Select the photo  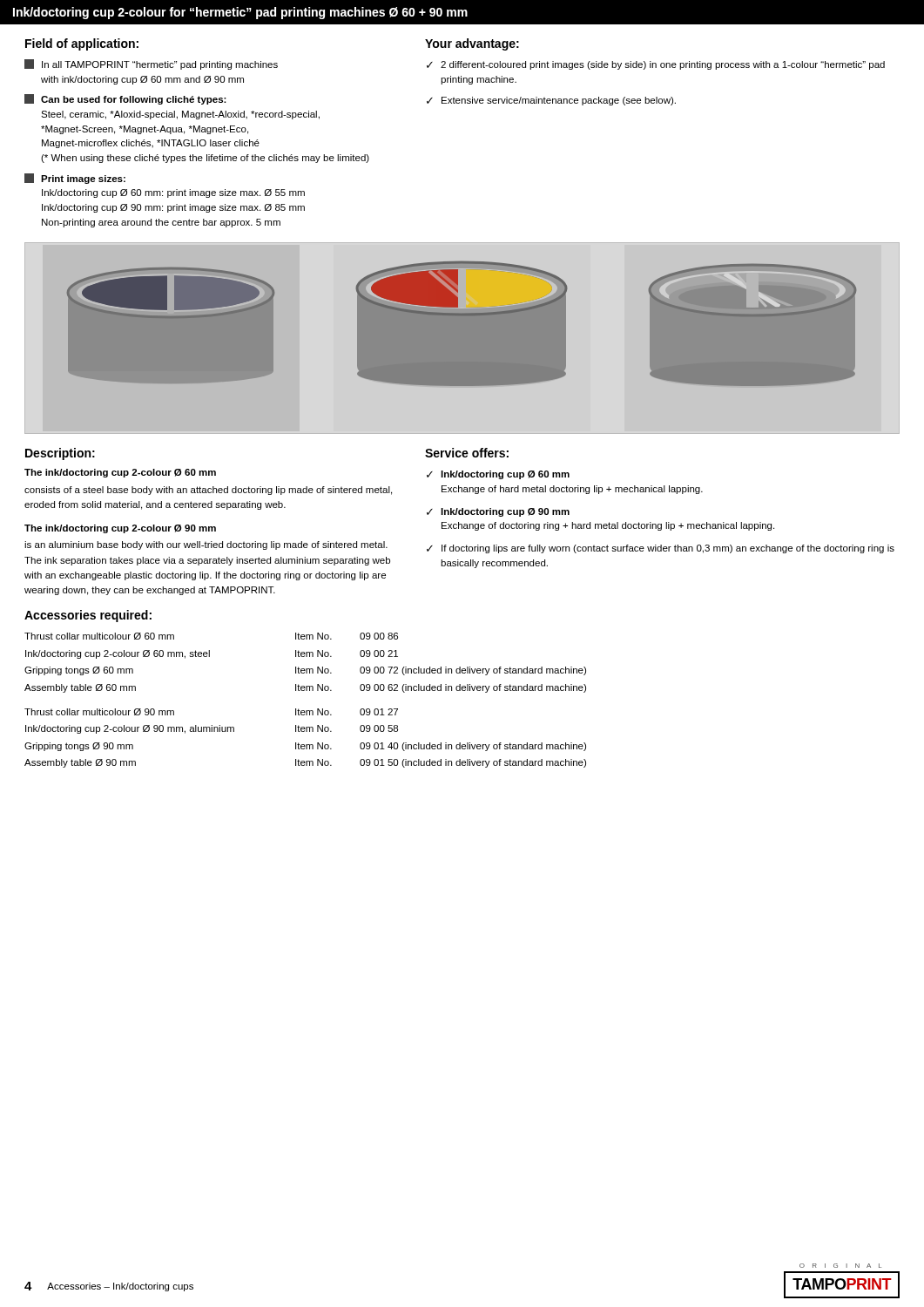coord(462,338)
